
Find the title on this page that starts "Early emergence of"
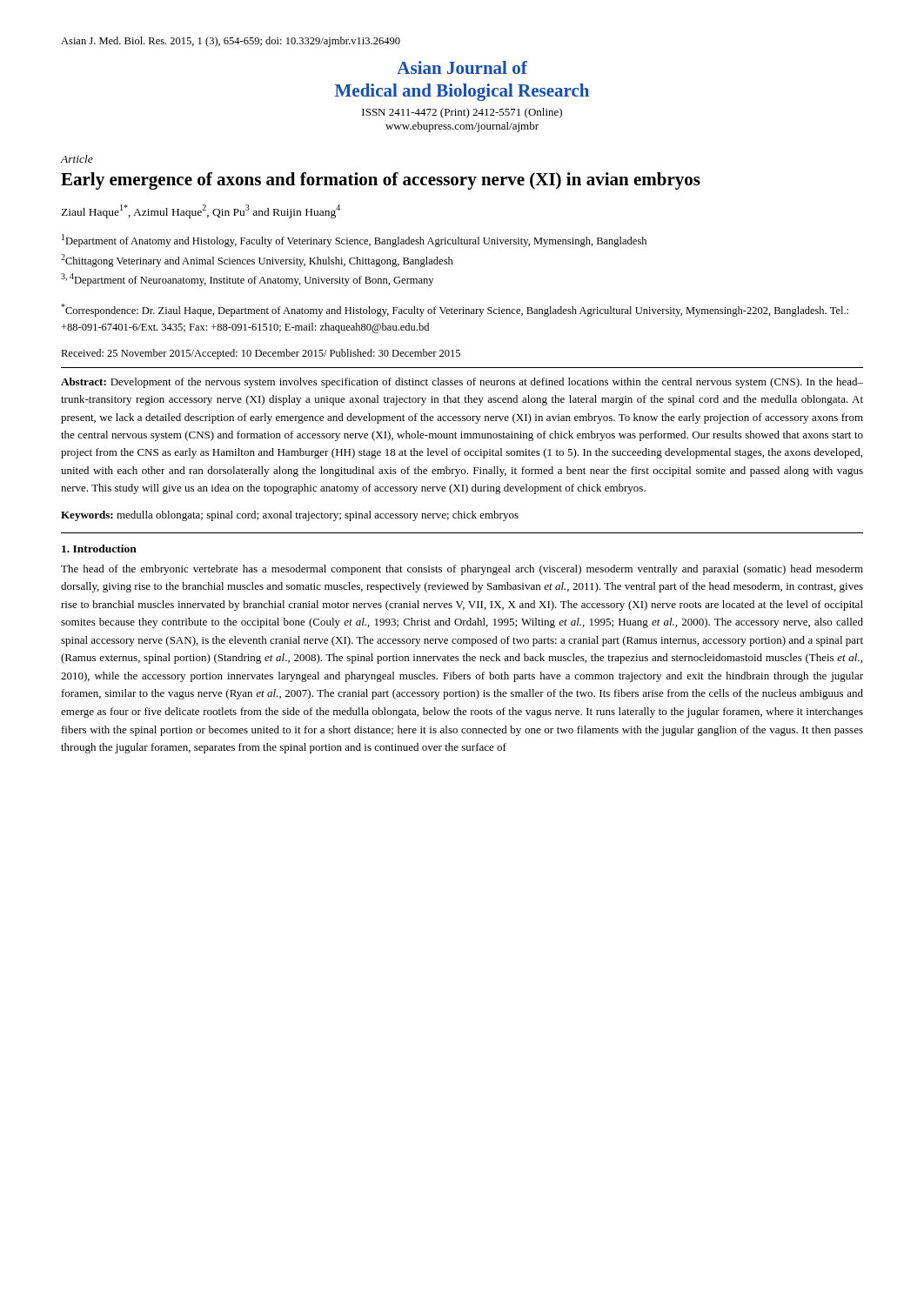tap(381, 179)
